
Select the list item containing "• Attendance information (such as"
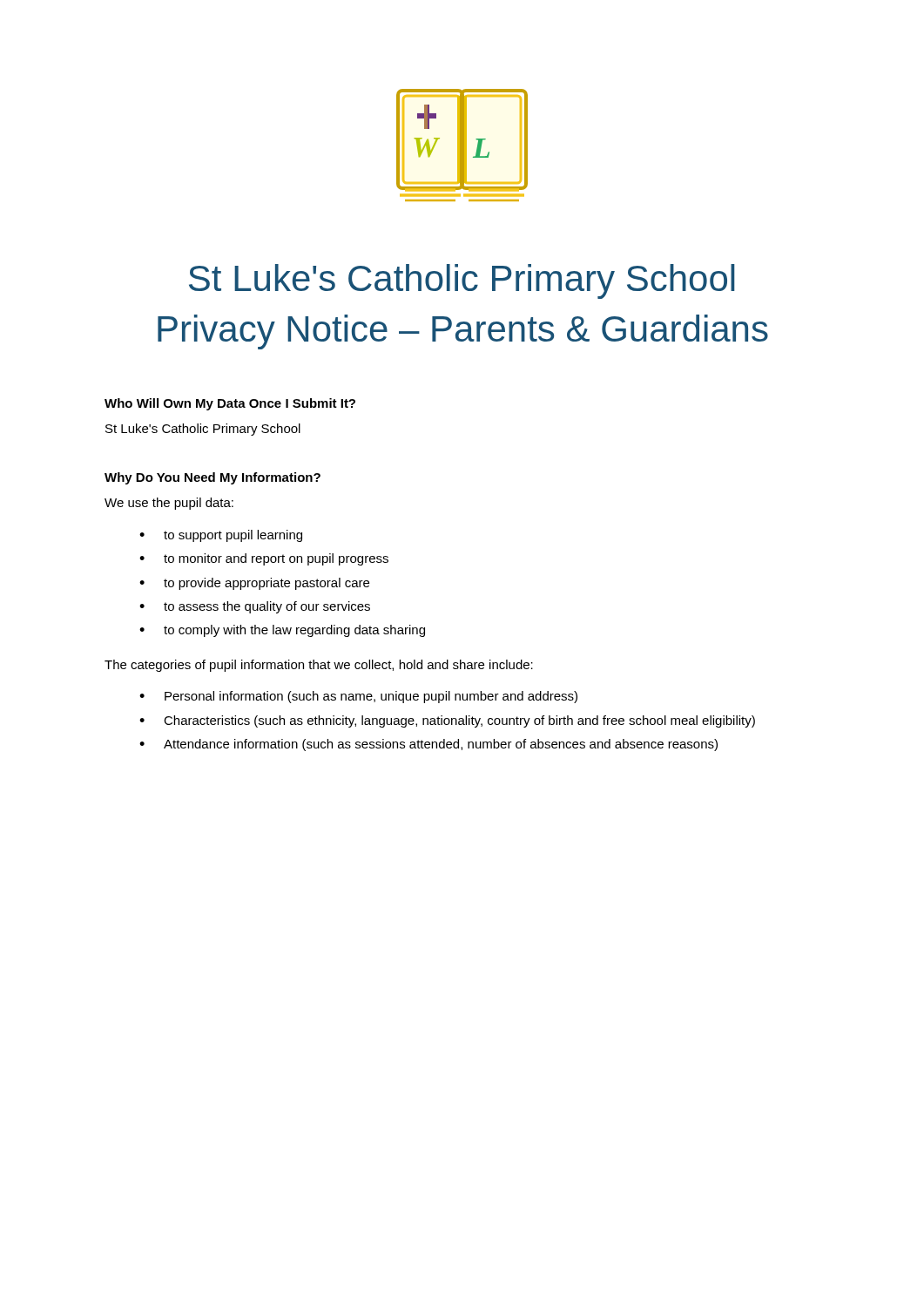(x=429, y=745)
